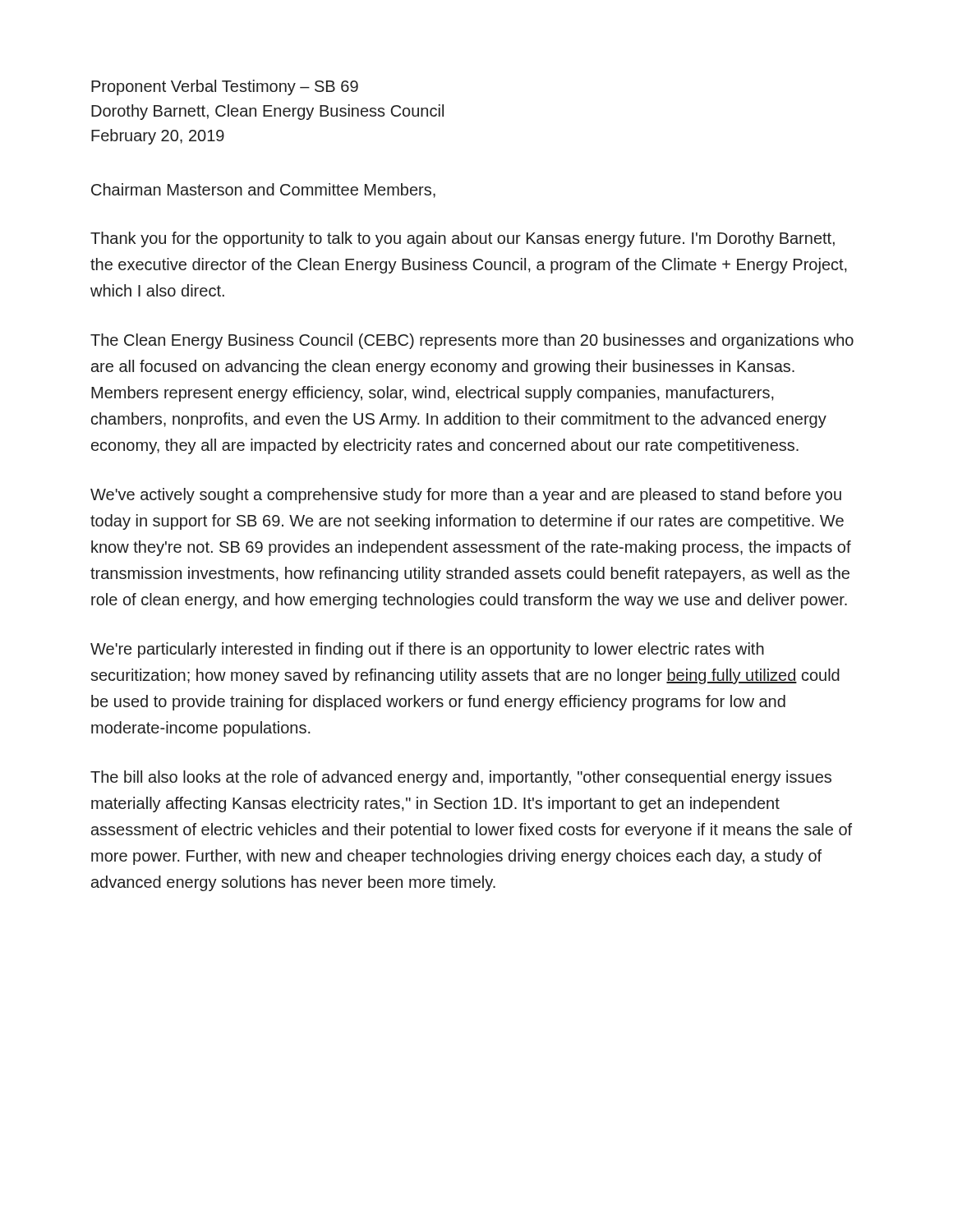The width and height of the screenshot is (953, 1232).
Task: Locate the text block with the text "The bill also looks at the role of"
Action: [471, 830]
